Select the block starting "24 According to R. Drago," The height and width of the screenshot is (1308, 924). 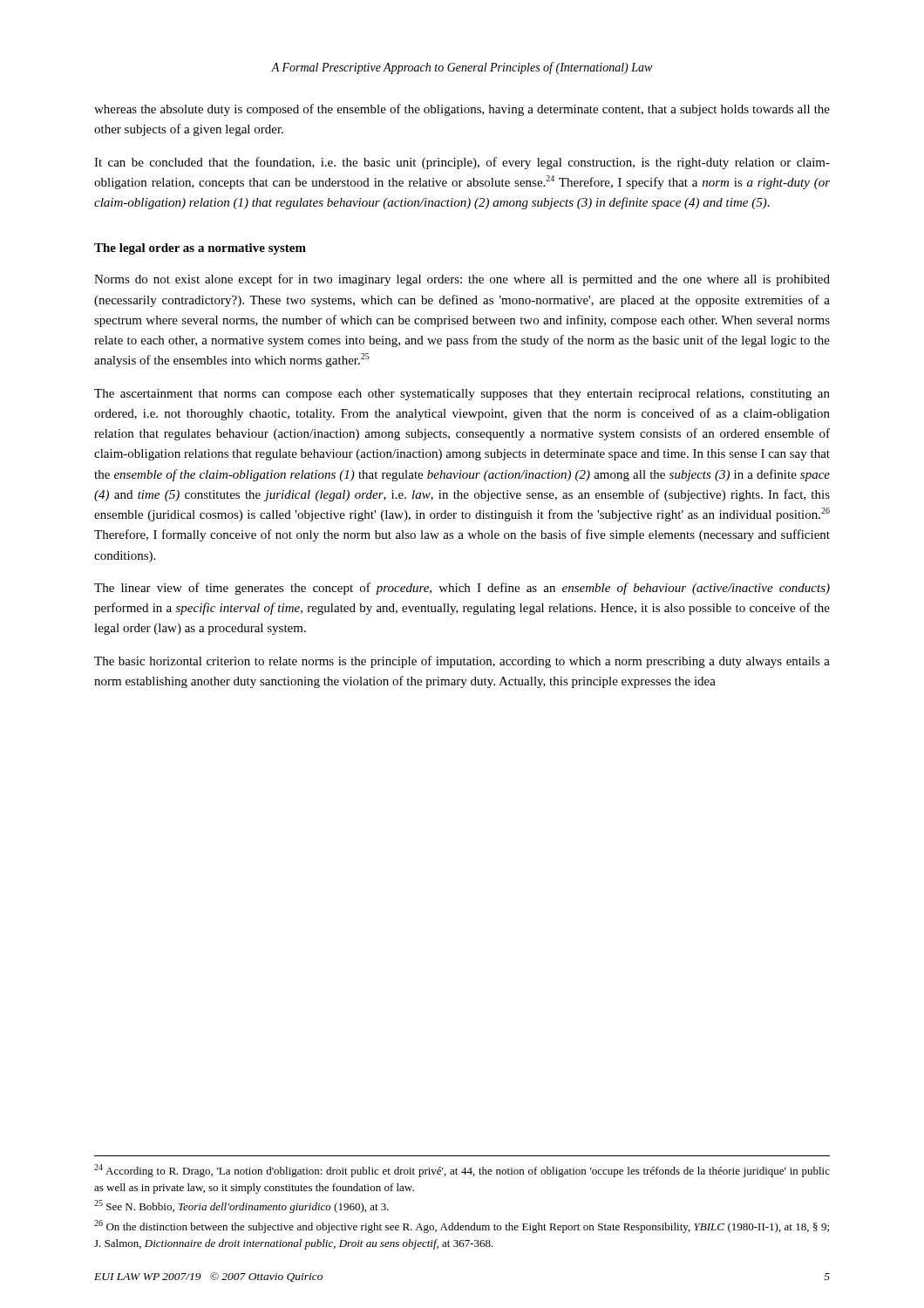point(462,1178)
